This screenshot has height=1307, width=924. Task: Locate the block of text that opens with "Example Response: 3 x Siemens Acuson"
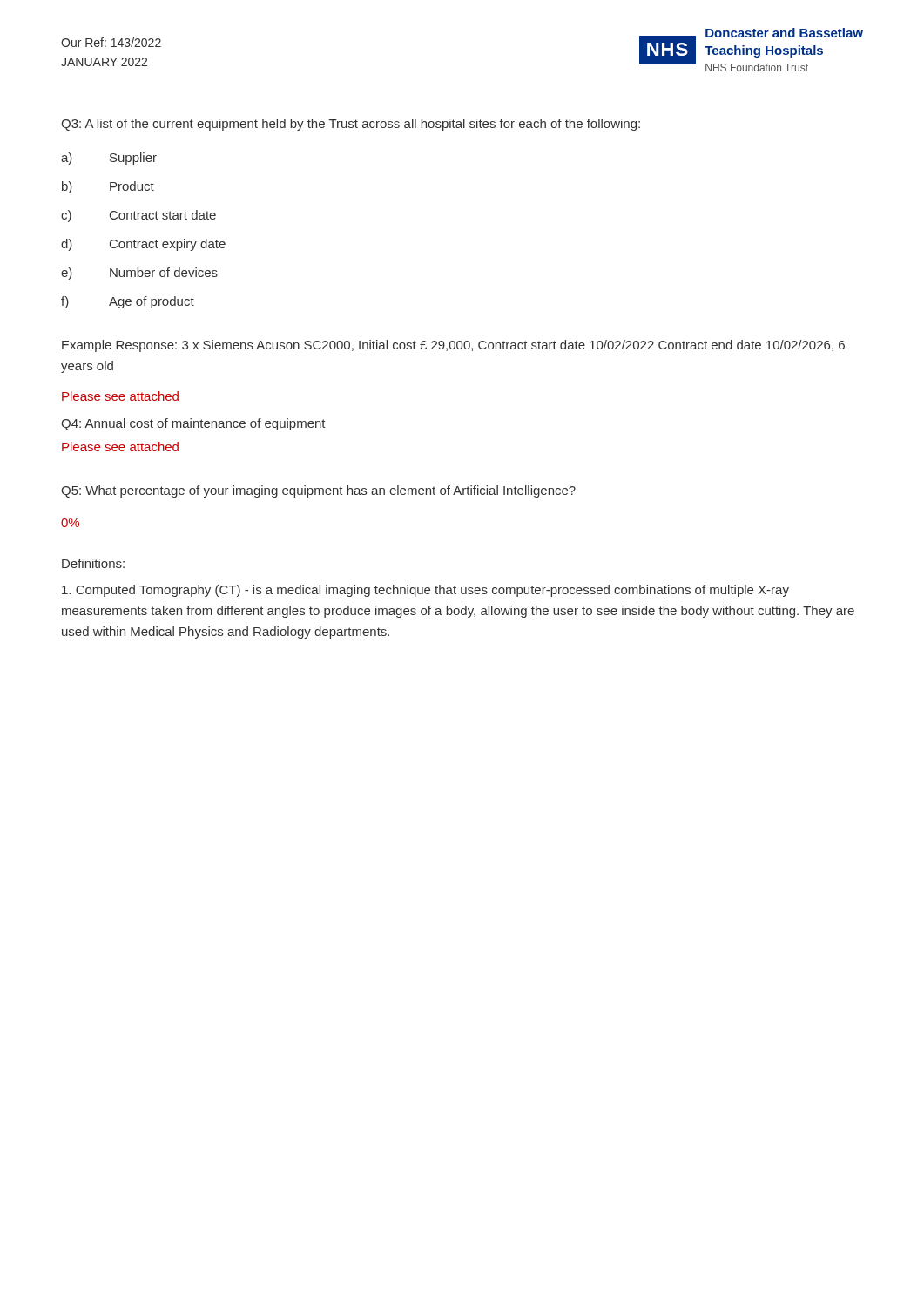coord(453,355)
